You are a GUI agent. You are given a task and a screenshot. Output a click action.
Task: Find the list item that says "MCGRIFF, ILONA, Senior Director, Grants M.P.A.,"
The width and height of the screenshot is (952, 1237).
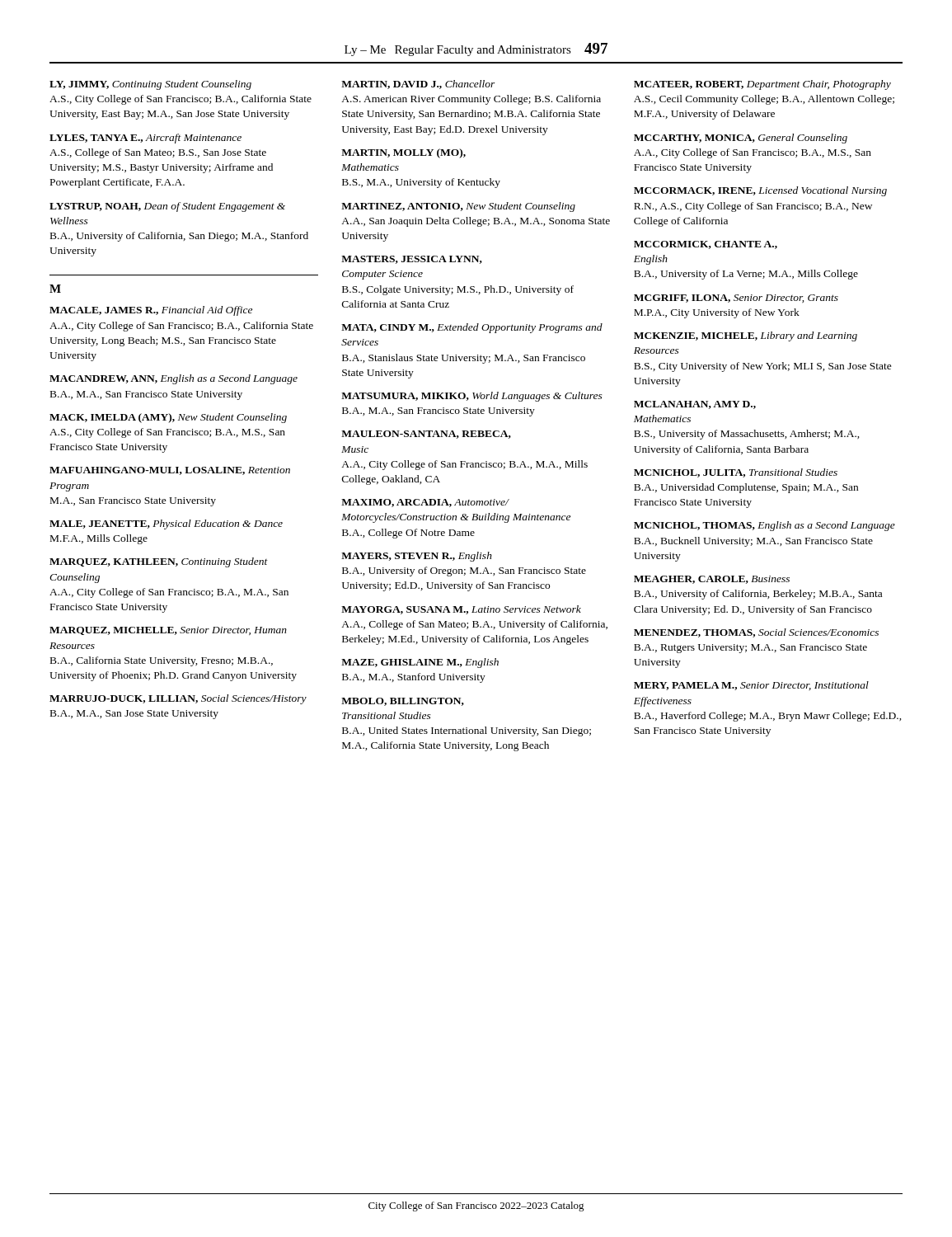point(736,304)
